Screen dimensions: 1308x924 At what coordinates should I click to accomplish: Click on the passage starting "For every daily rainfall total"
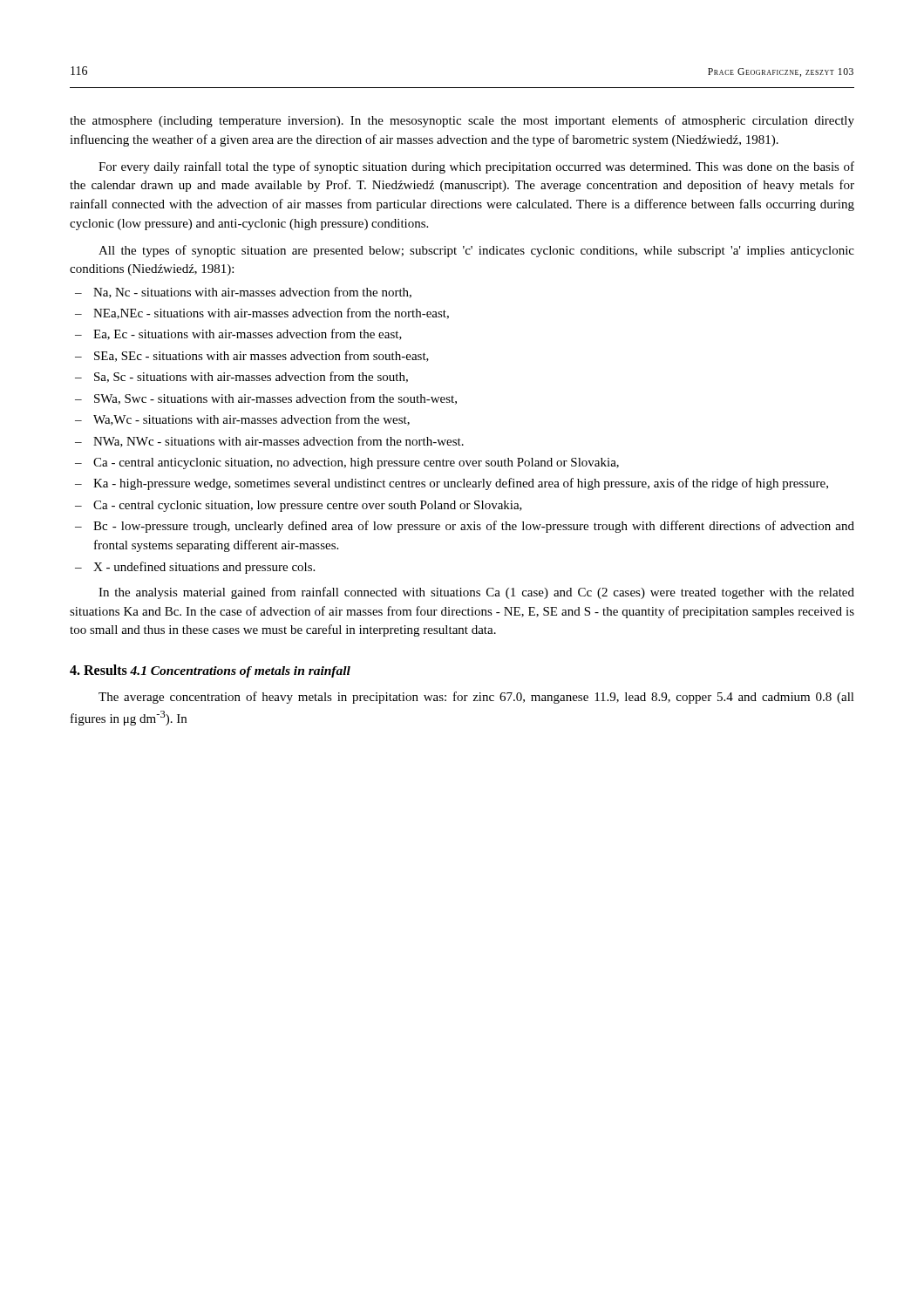pos(462,195)
